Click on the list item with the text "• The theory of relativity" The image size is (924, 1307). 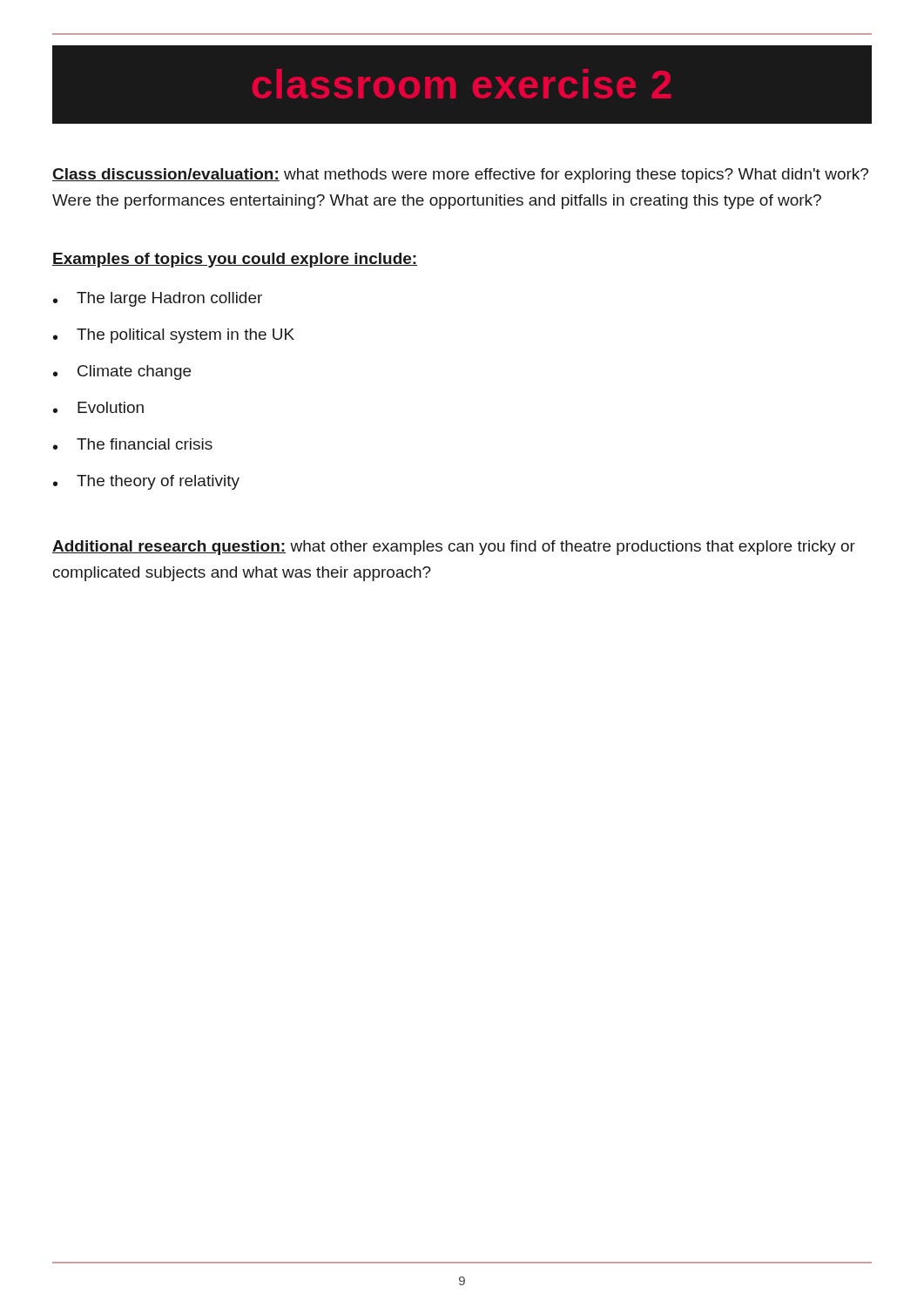pos(146,483)
